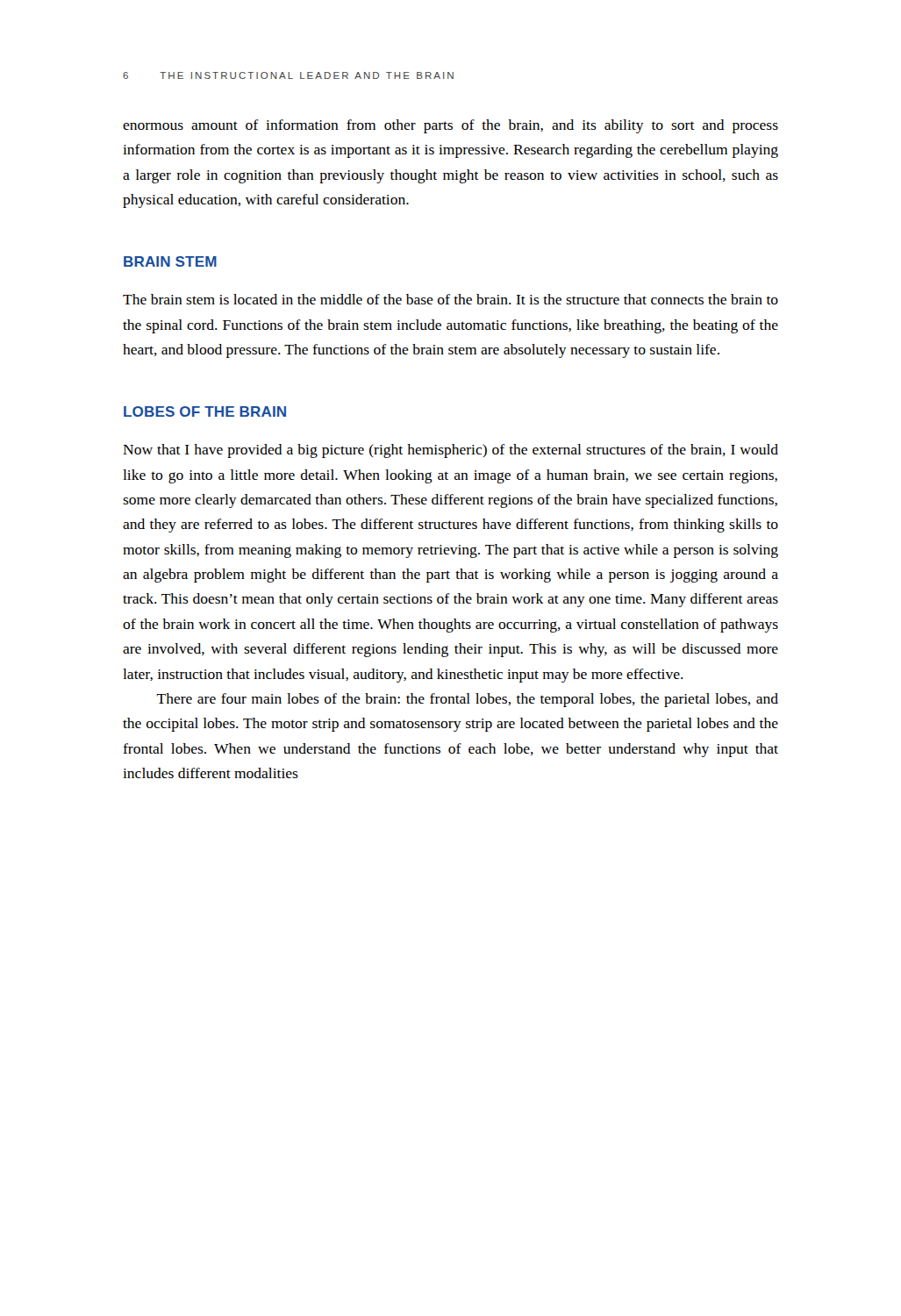901x1316 pixels.
Task: Click on the region starting "enormous amount of information"
Action: tap(450, 162)
